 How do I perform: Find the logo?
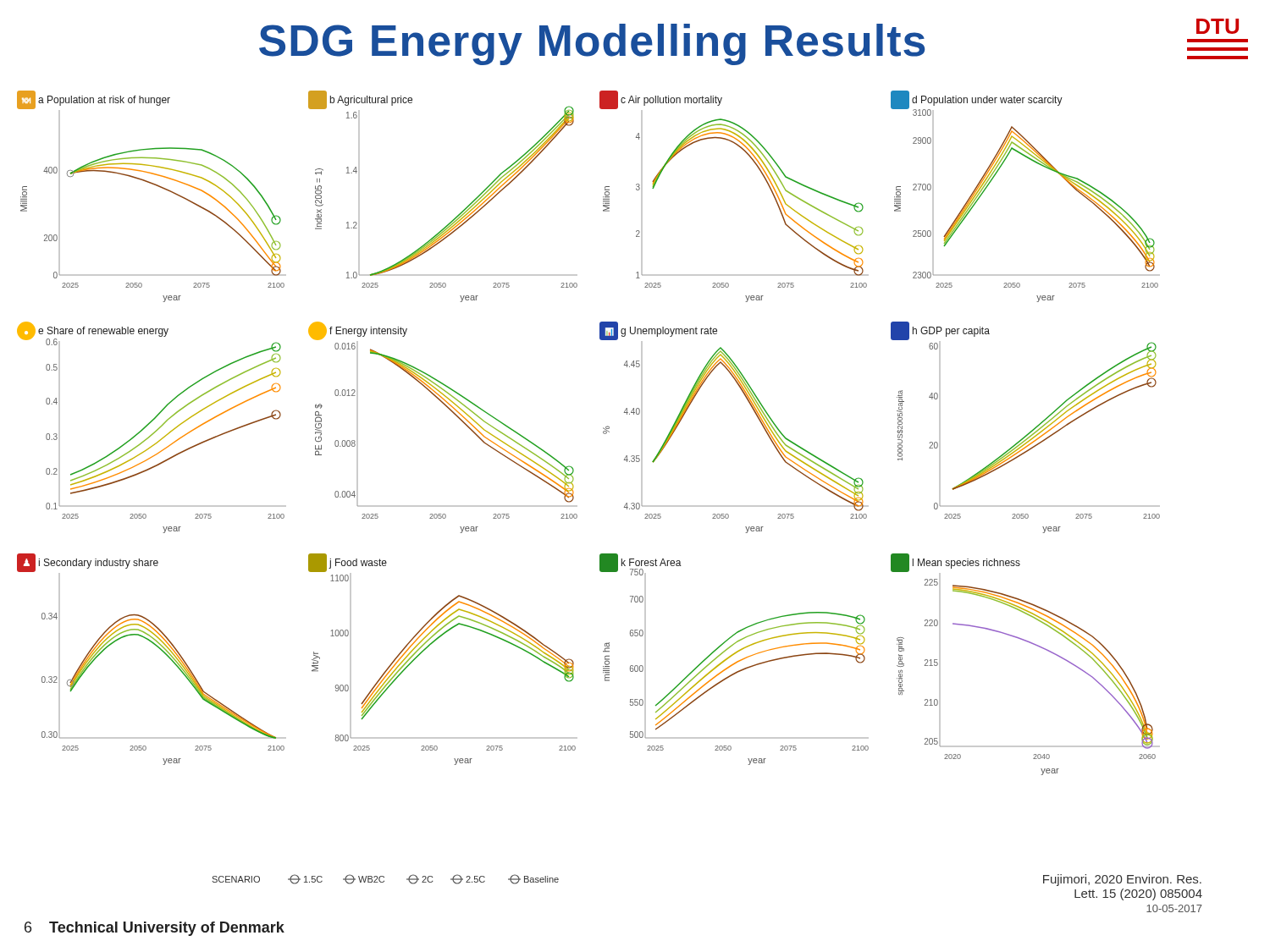point(1217,41)
